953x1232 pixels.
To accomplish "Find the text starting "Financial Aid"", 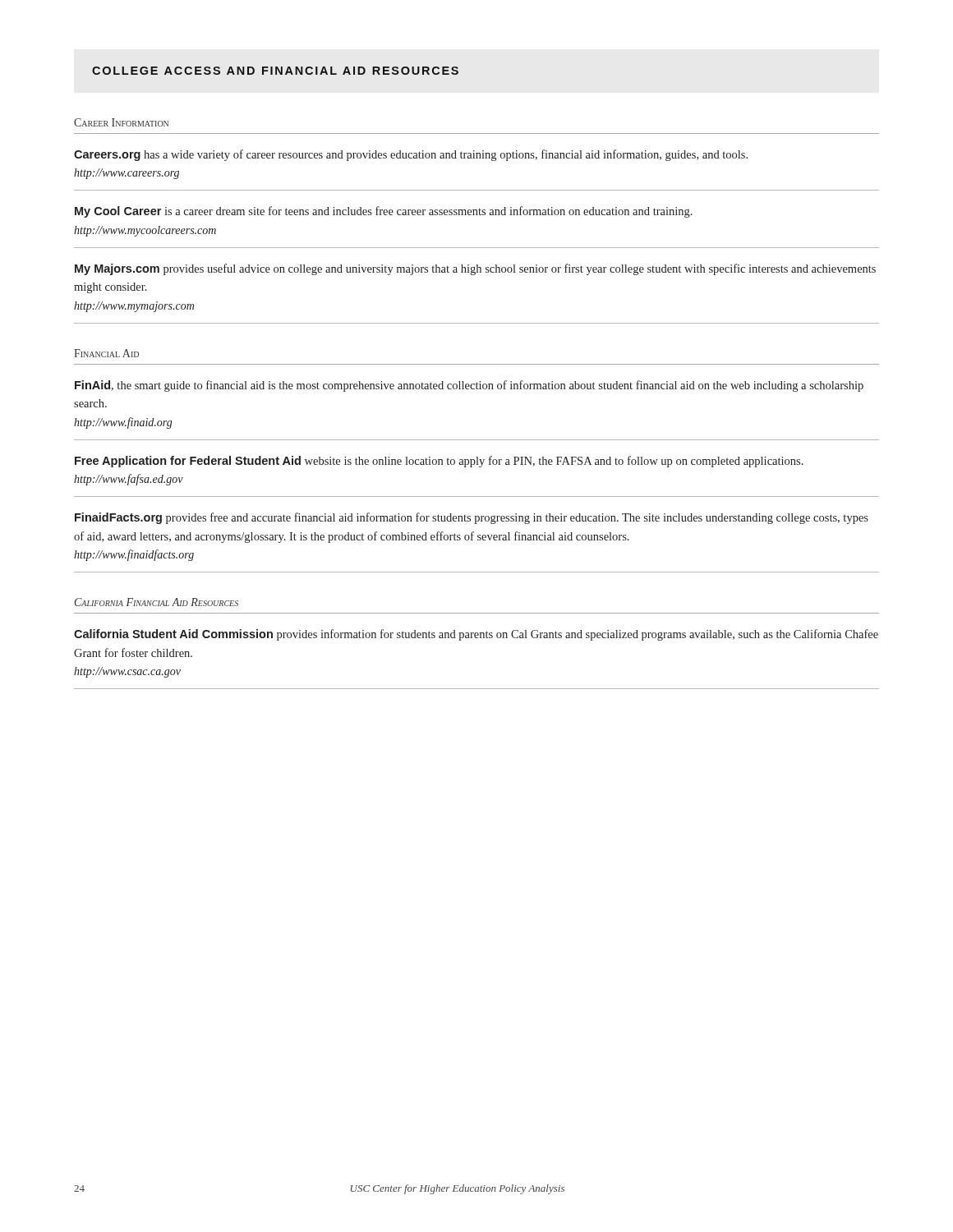I will click(107, 353).
